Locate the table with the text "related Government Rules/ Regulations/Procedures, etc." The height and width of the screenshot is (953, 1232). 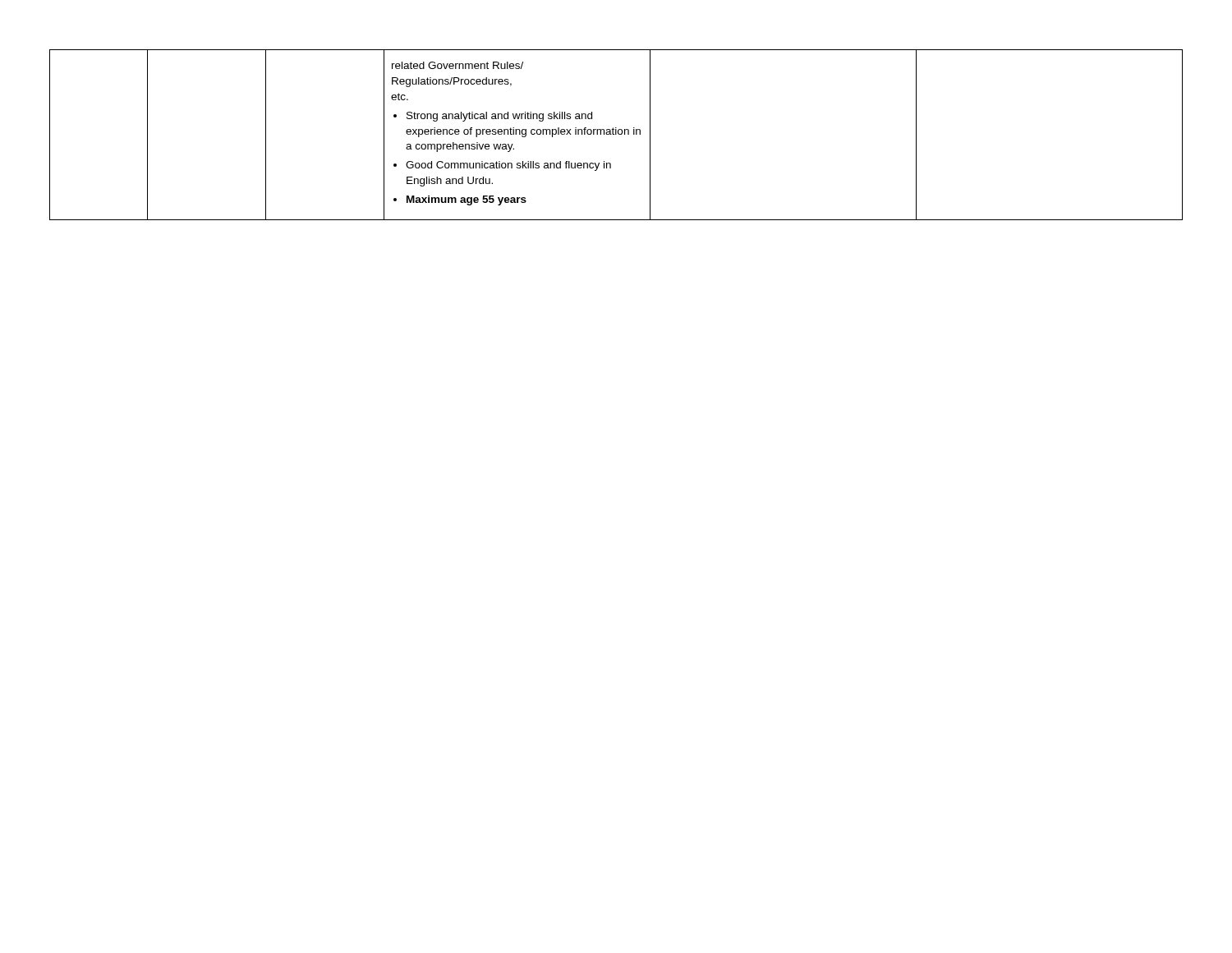(x=616, y=135)
